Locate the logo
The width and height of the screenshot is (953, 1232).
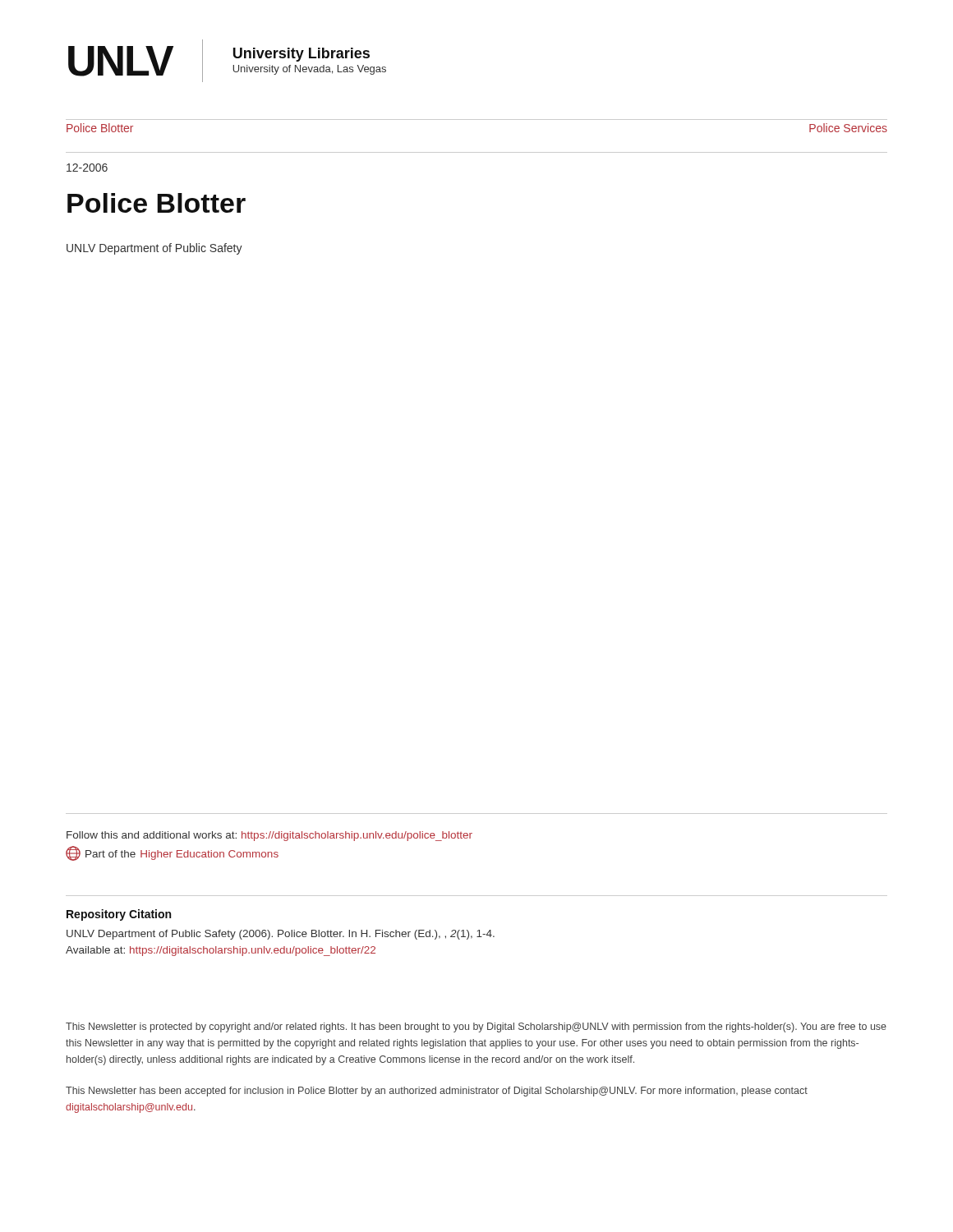coord(476,61)
